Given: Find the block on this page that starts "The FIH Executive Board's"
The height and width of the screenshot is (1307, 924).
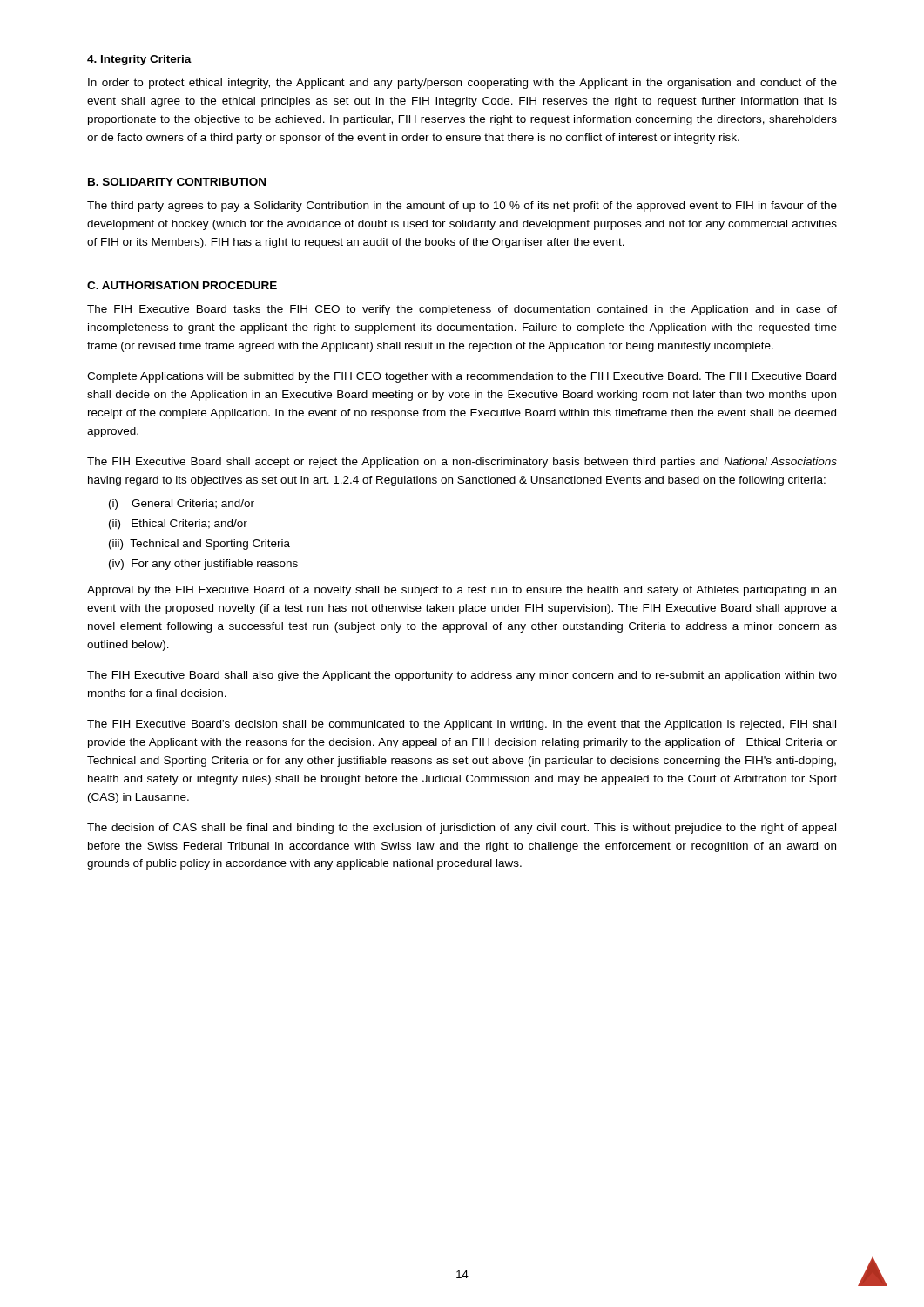Looking at the screenshot, I should 462,760.
